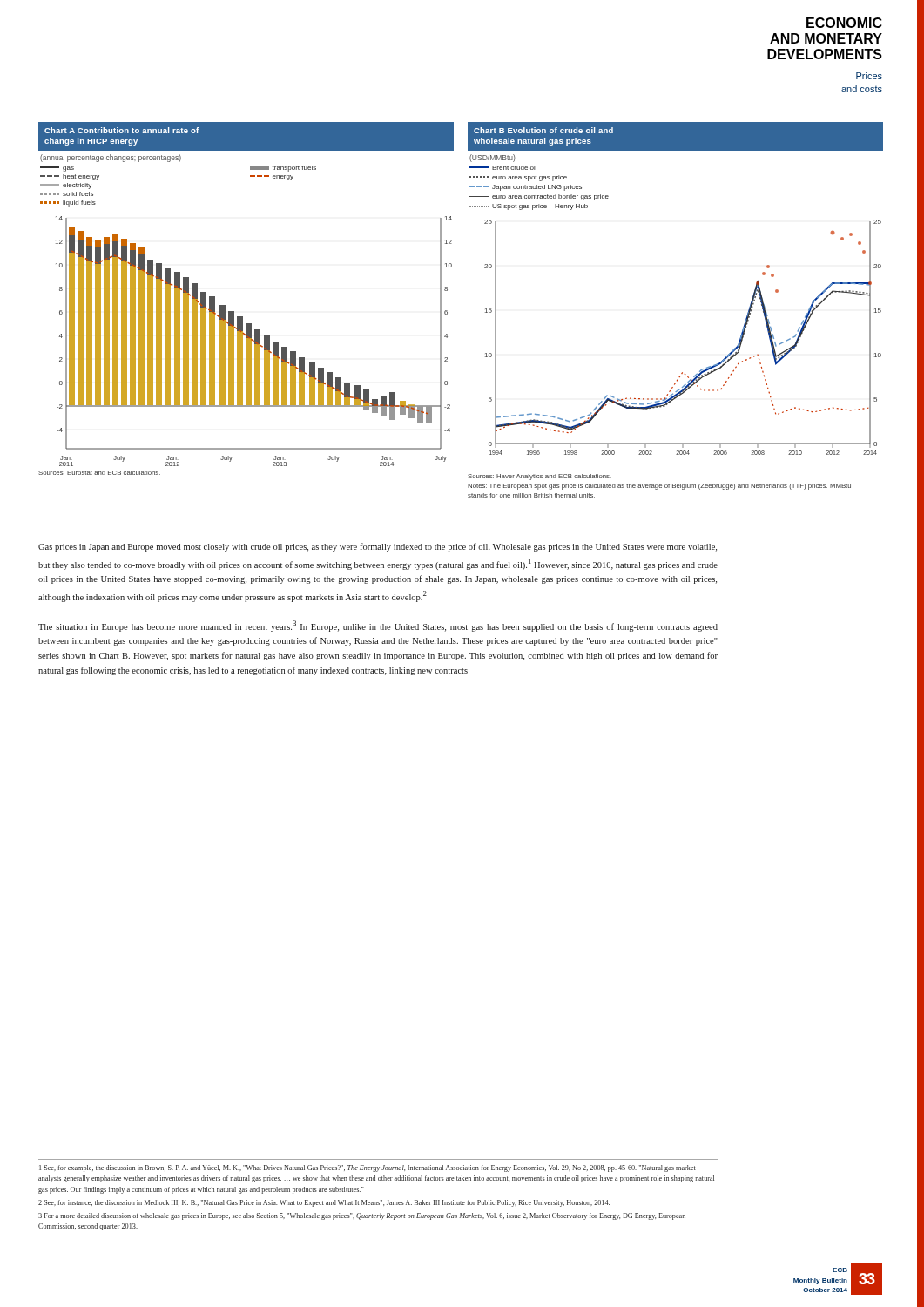Select the stacked bar chart
The height and width of the screenshot is (1307, 924).
pos(246,311)
